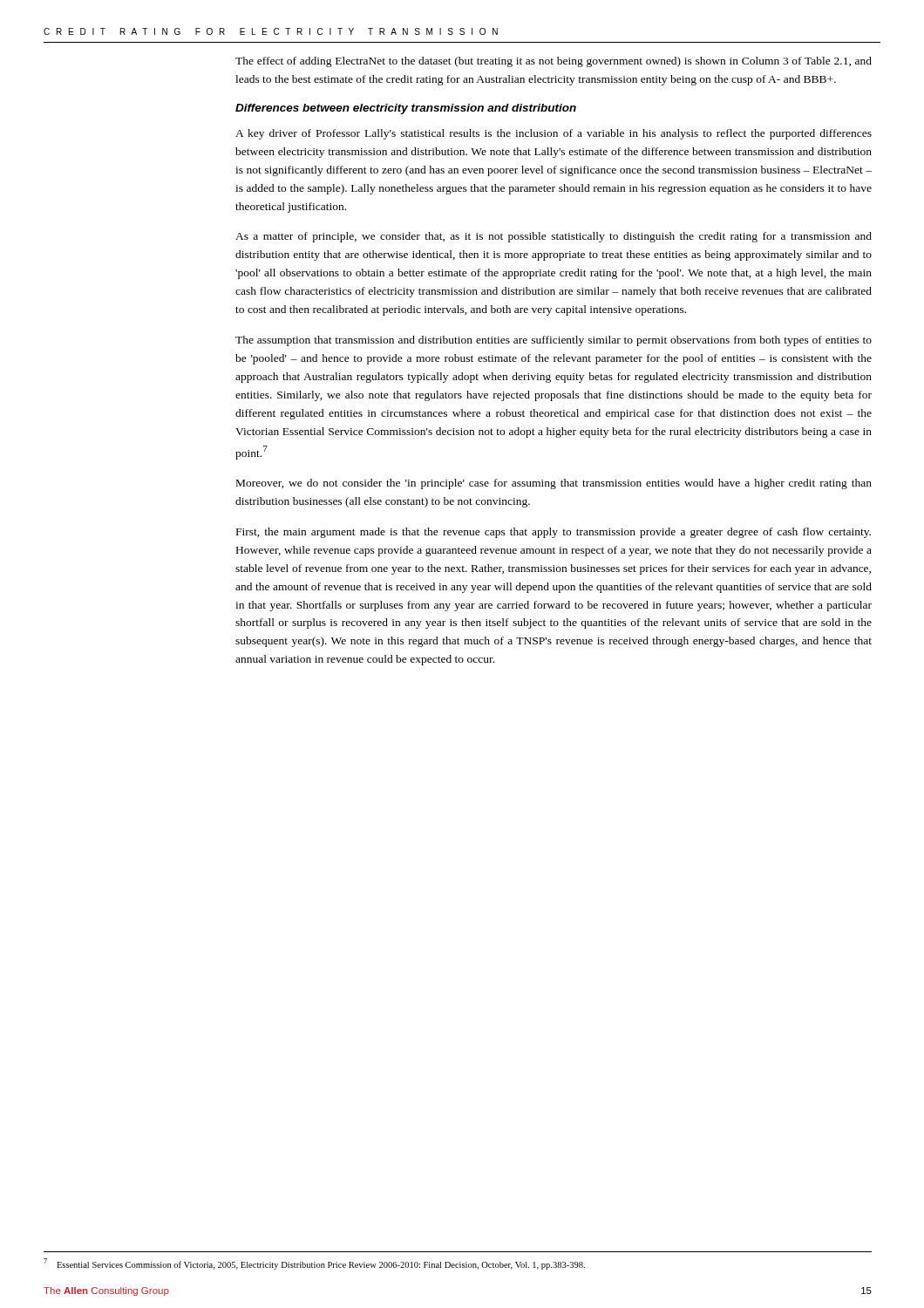This screenshot has width=924, height=1308.
Task: Find the text block with the text "Moreover, we do not"
Action: 554,492
